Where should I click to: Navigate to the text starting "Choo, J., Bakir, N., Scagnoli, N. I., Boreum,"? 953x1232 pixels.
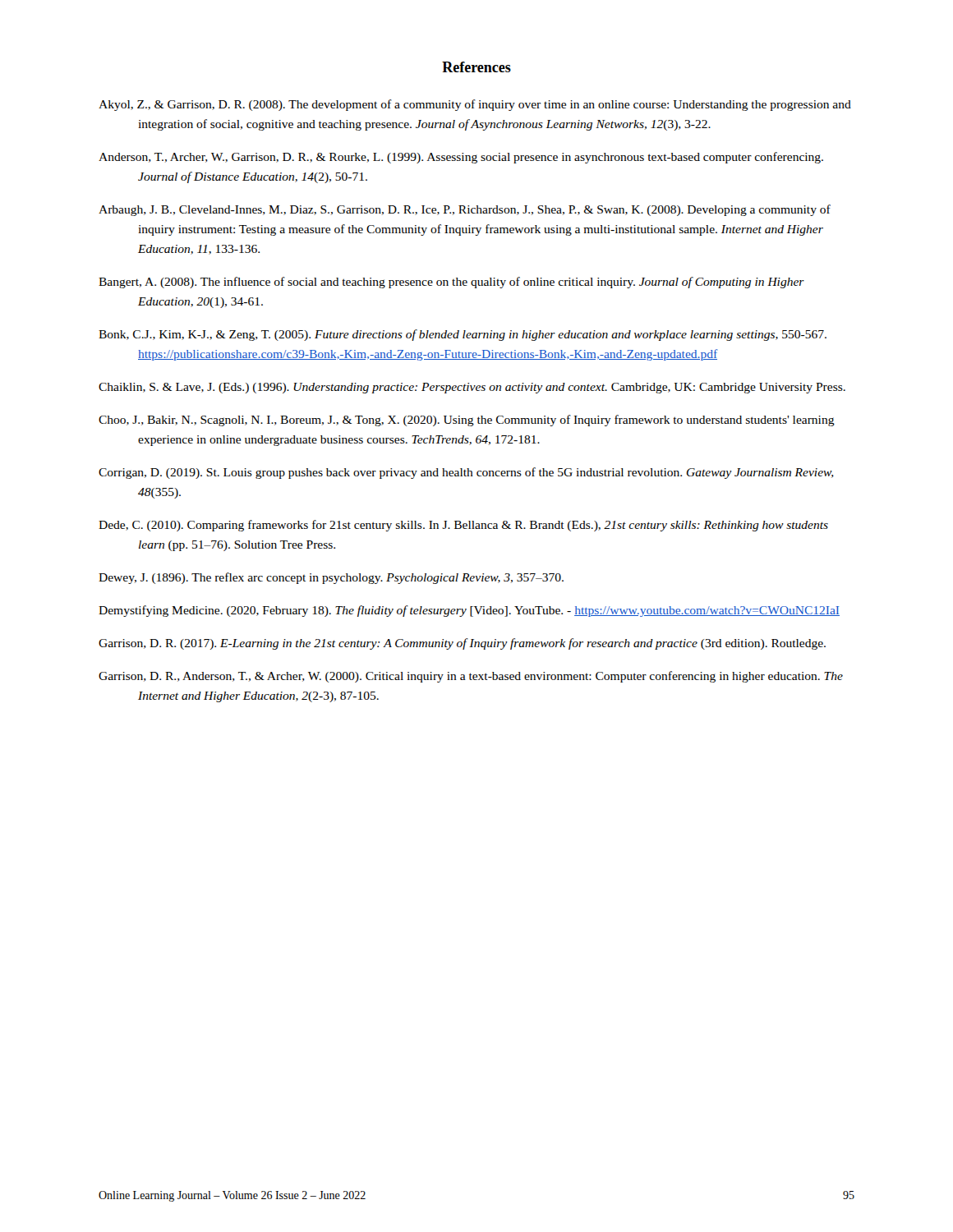466,429
